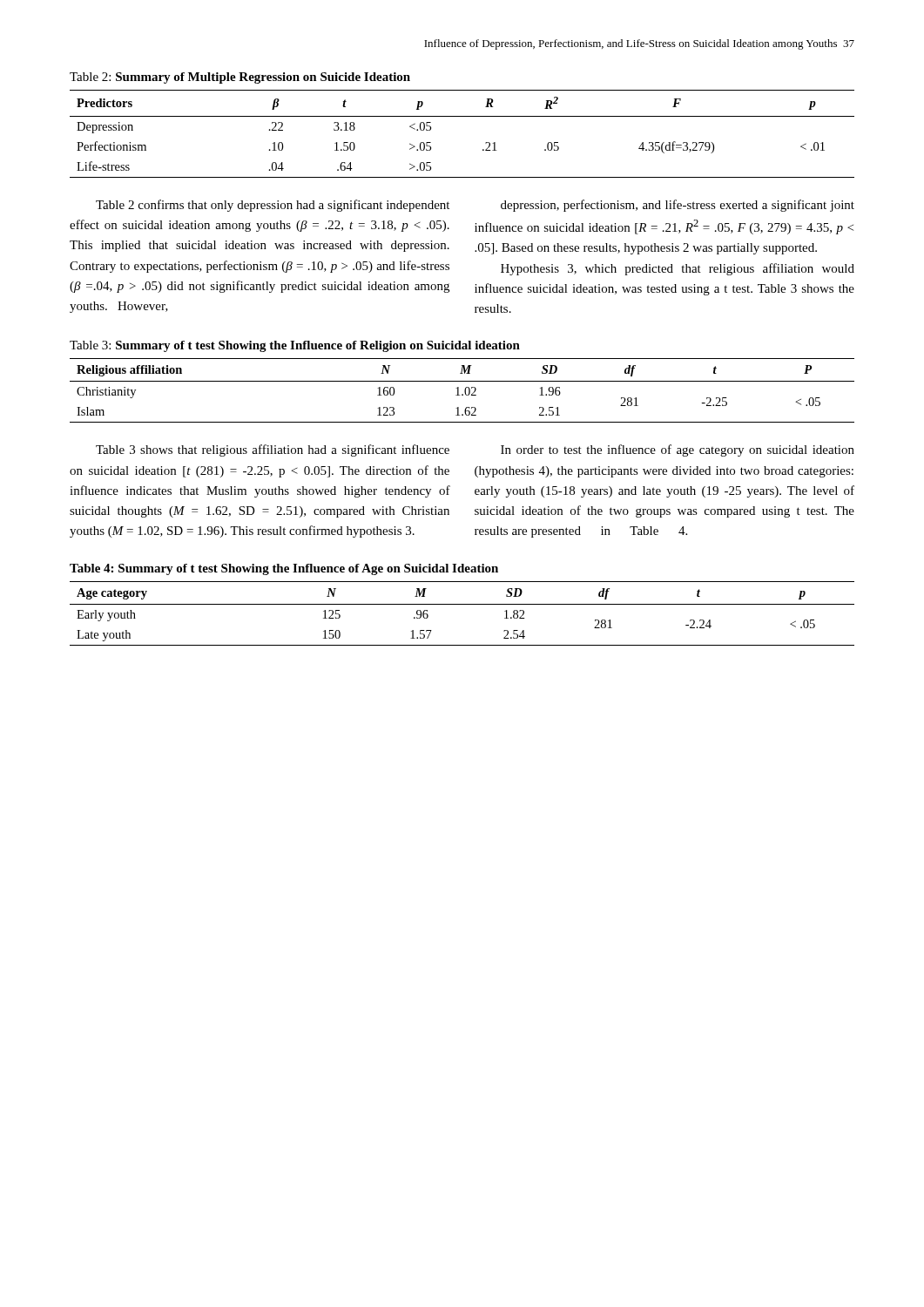Click the passage that begins "Table 3 shows that religious affiliation had a"
Image resolution: width=924 pixels, height=1307 pixels.
click(260, 491)
